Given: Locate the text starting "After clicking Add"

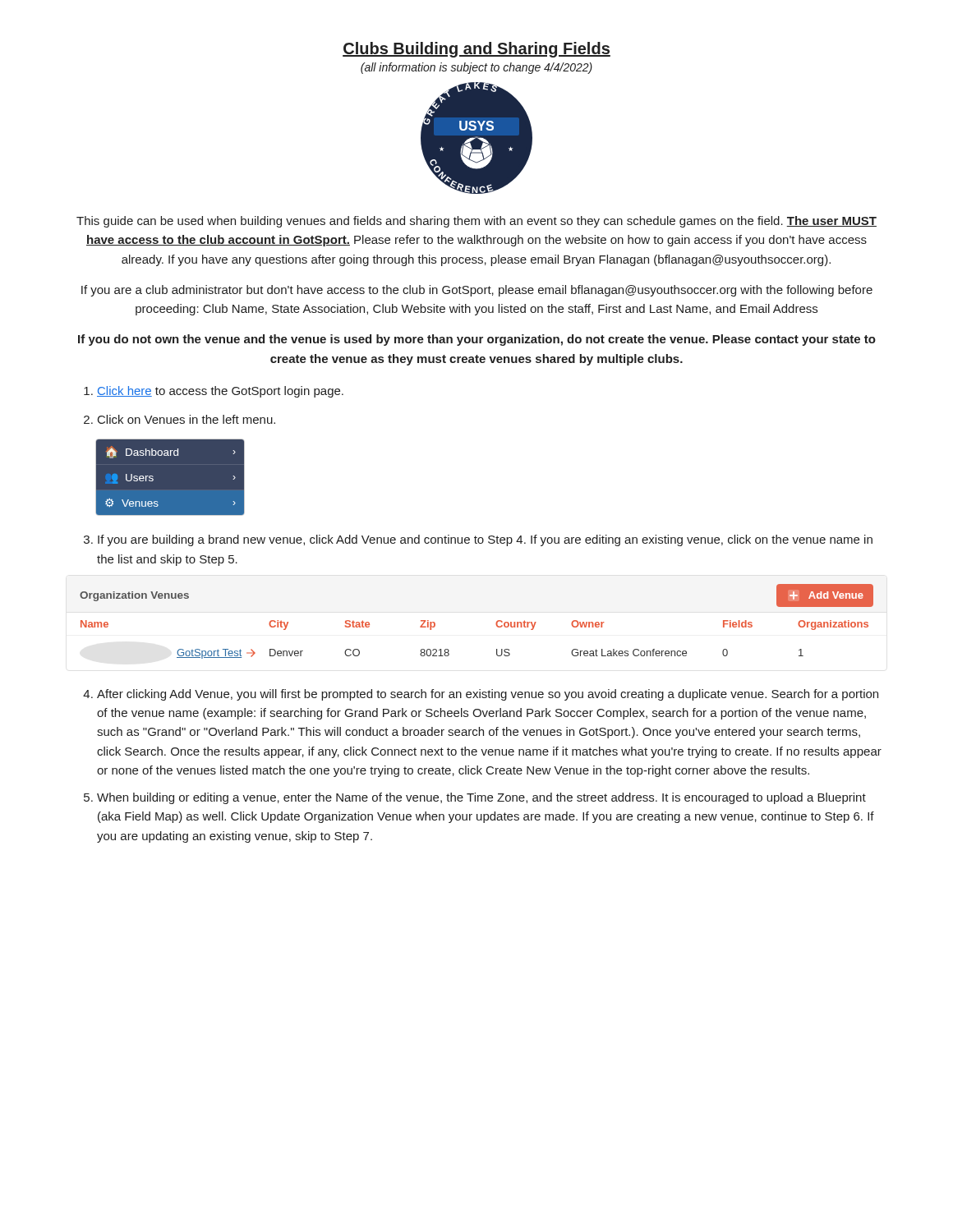Looking at the screenshot, I should [x=489, y=732].
